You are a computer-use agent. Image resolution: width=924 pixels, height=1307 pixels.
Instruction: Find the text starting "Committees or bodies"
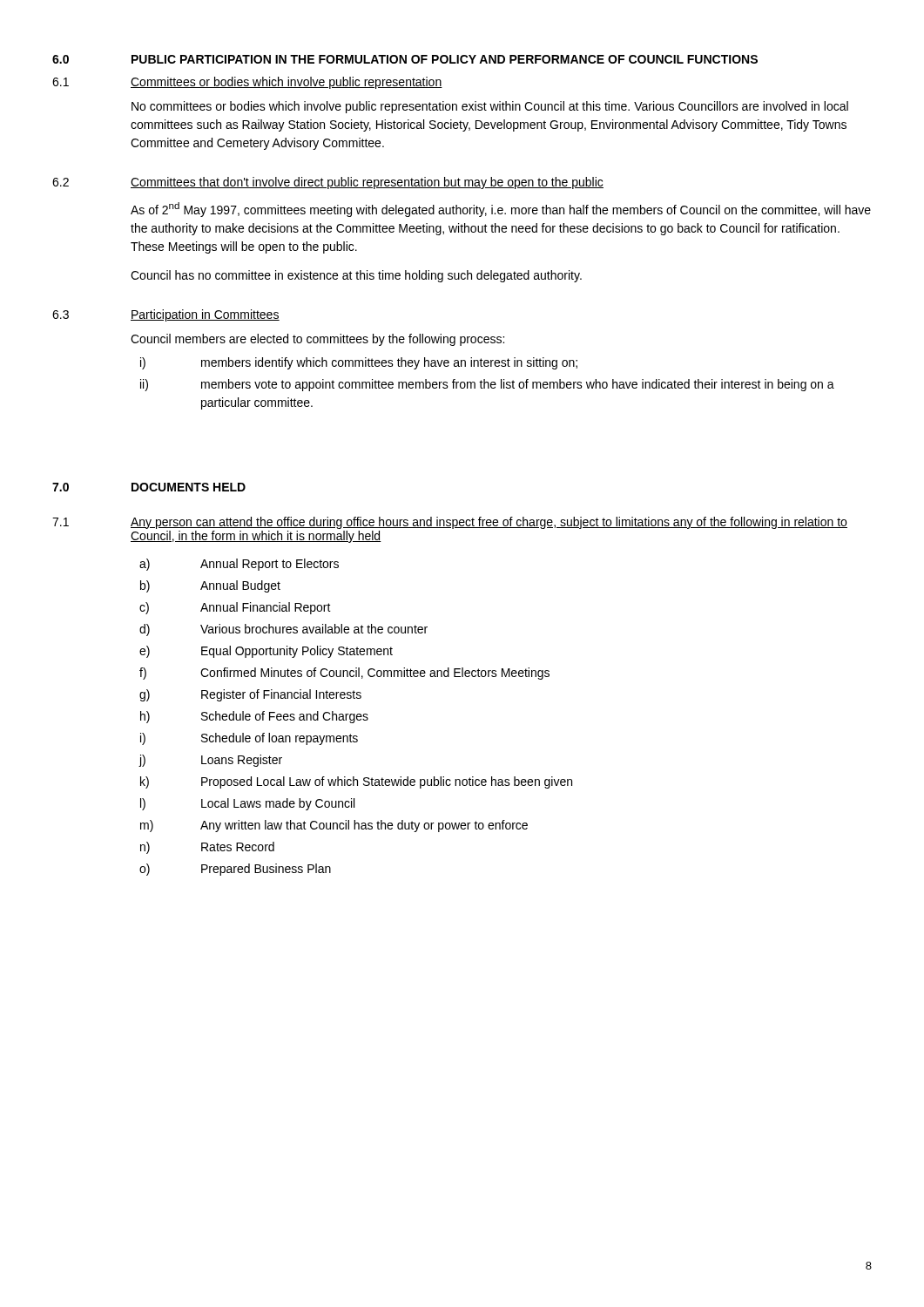[x=286, y=82]
